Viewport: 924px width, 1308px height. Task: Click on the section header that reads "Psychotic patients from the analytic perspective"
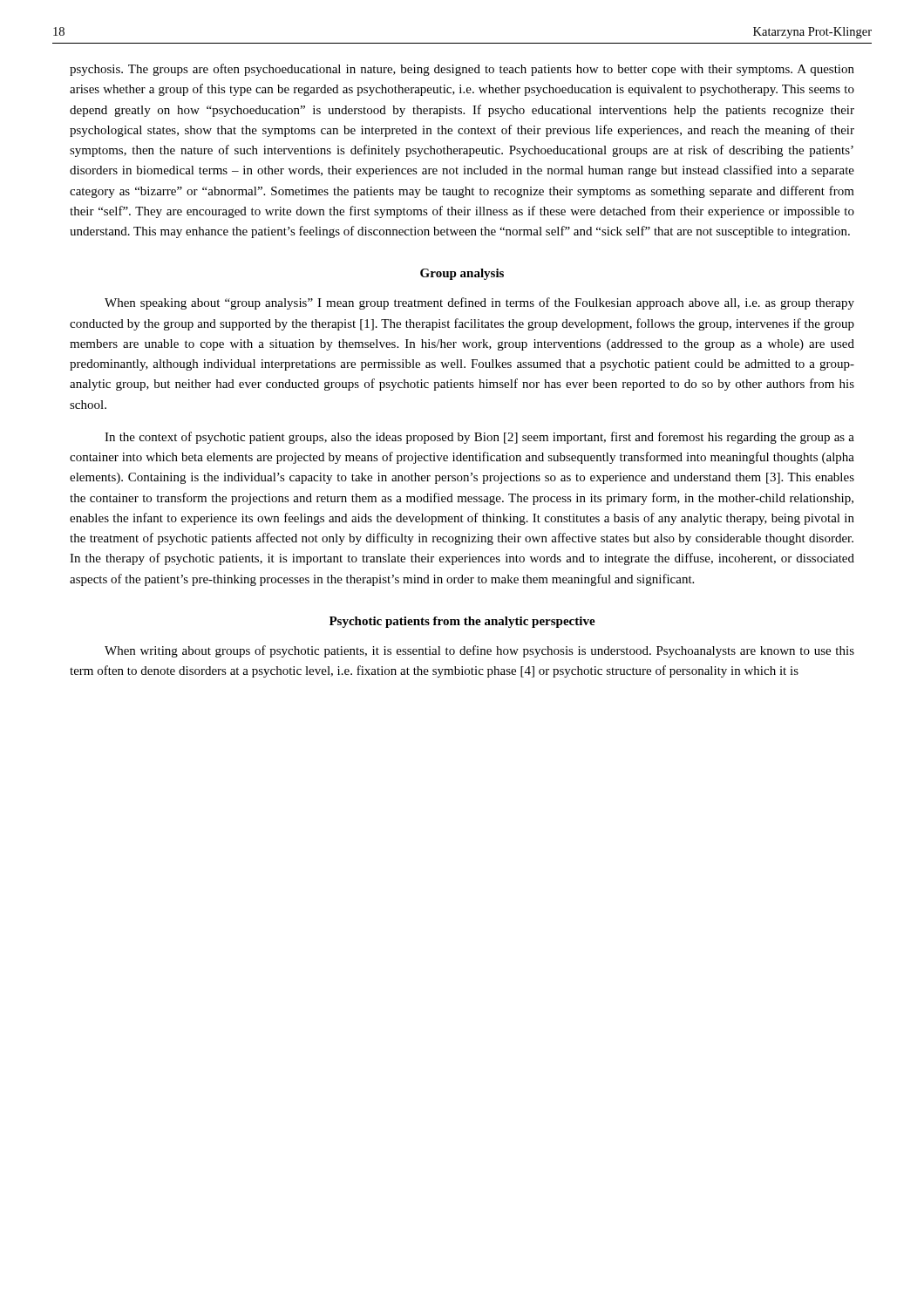462,621
